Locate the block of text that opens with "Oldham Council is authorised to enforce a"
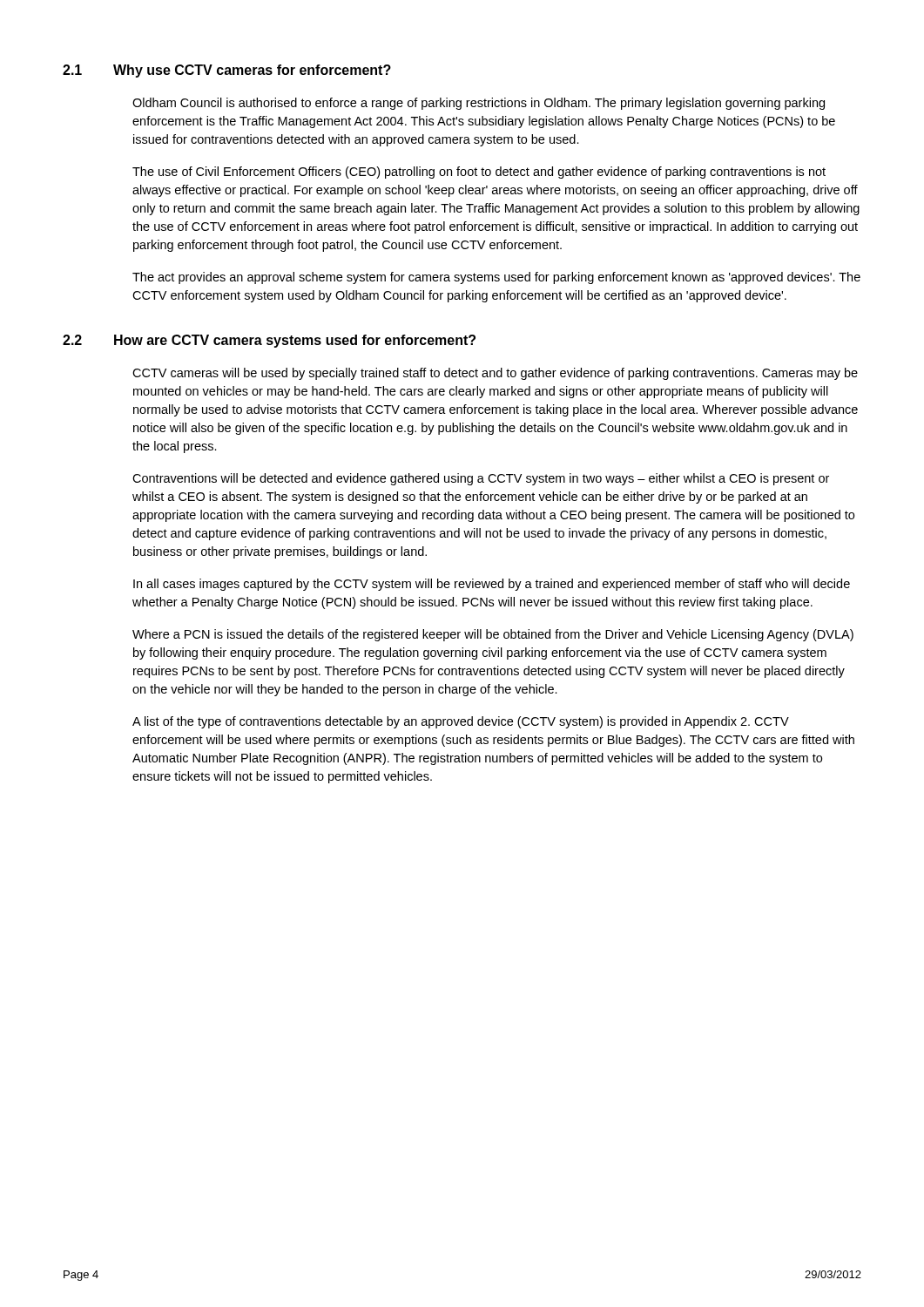The width and height of the screenshot is (924, 1307). click(x=484, y=121)
